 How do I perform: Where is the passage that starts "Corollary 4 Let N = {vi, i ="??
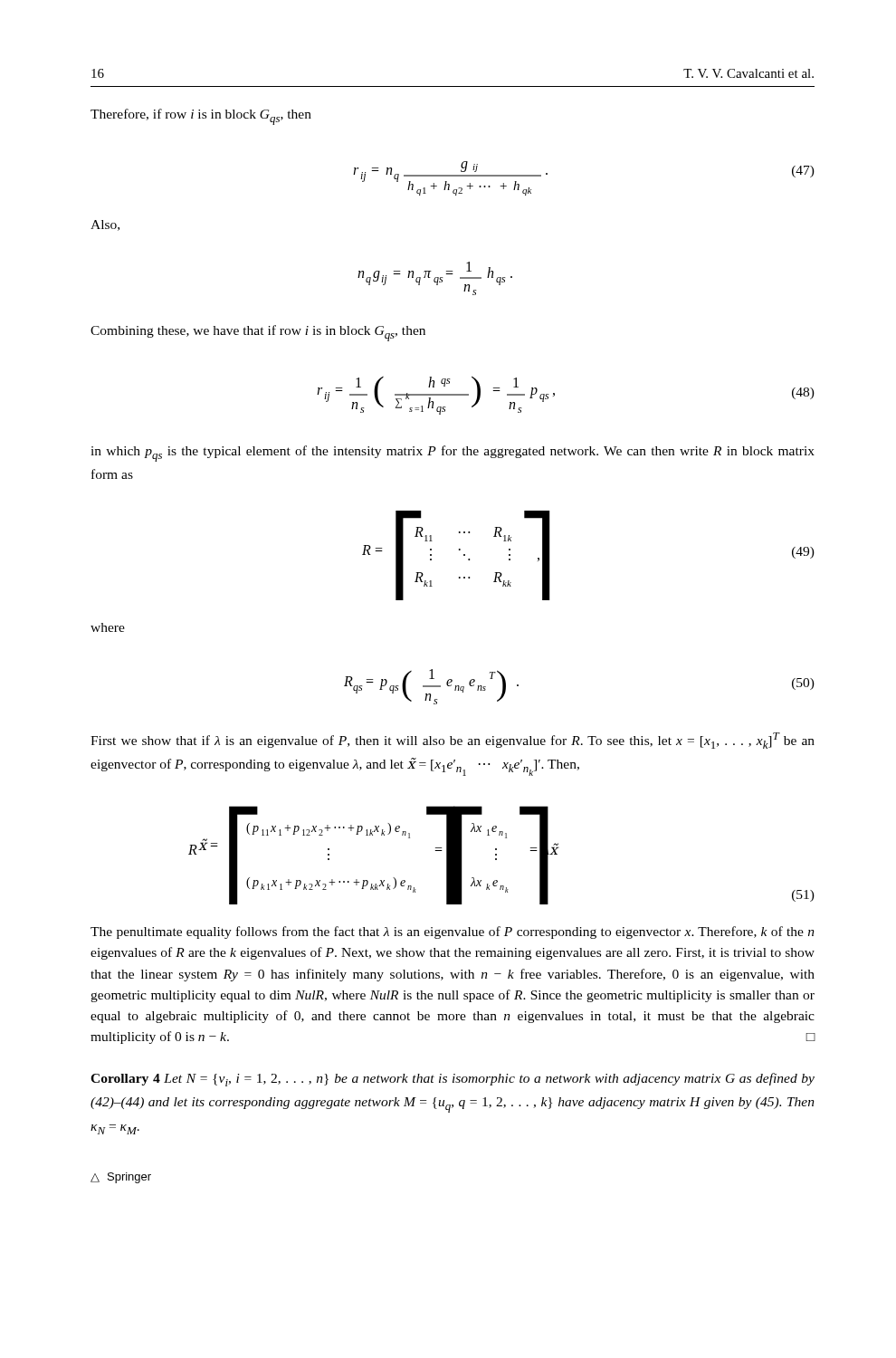(453, 1103)
